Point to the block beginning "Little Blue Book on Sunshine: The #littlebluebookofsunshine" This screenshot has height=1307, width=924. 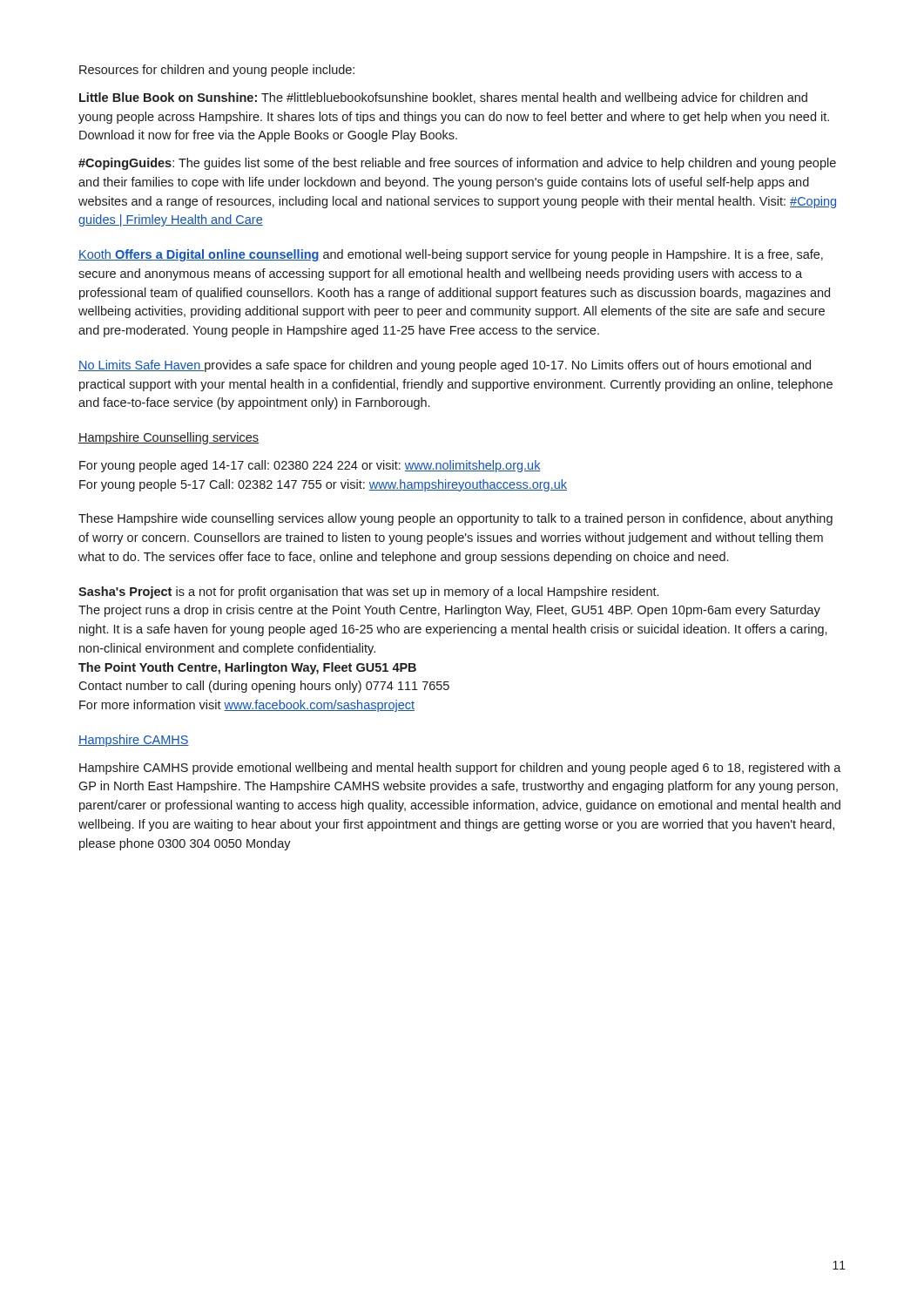tap(462, 117)
